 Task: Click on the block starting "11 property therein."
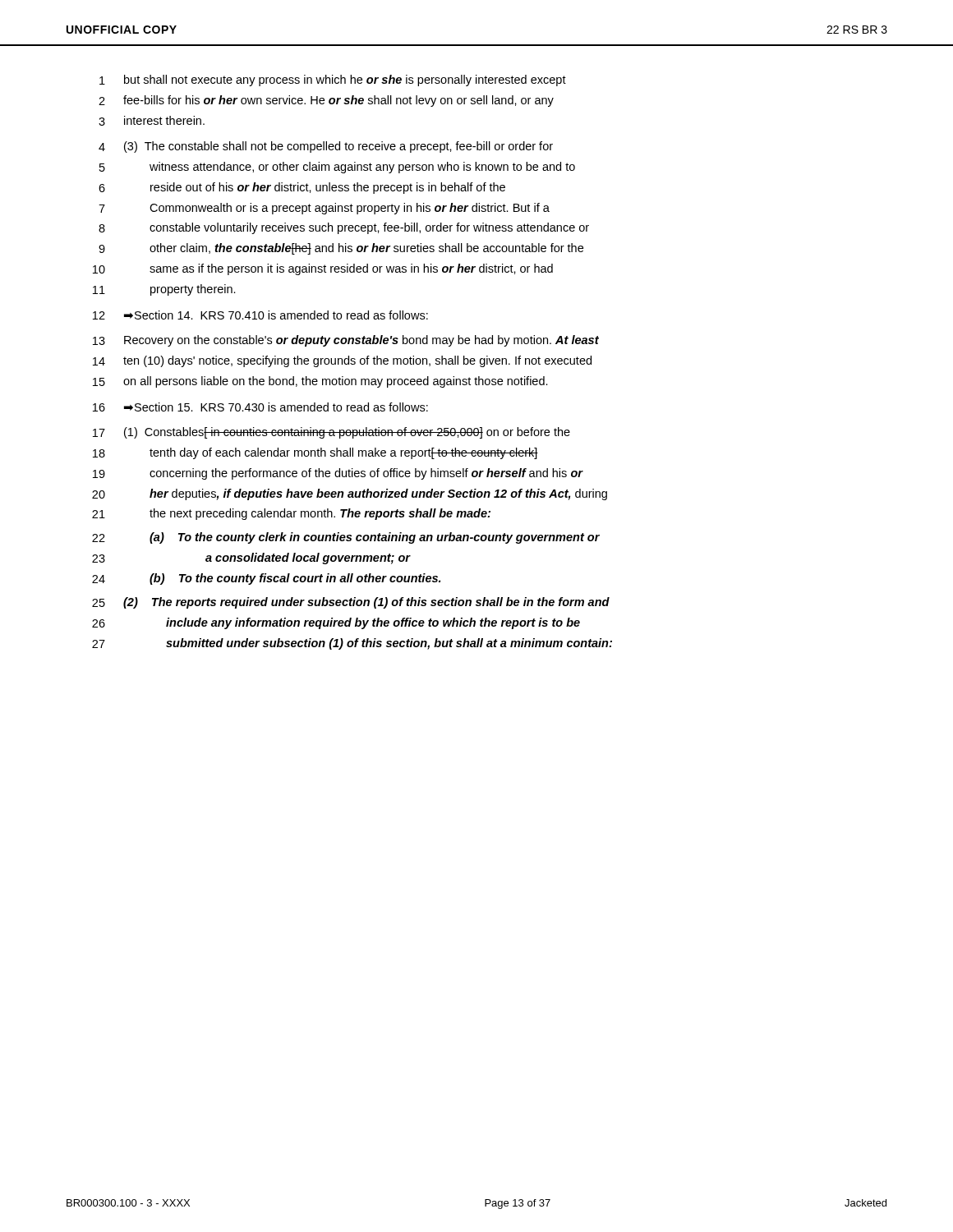[164, 290]
